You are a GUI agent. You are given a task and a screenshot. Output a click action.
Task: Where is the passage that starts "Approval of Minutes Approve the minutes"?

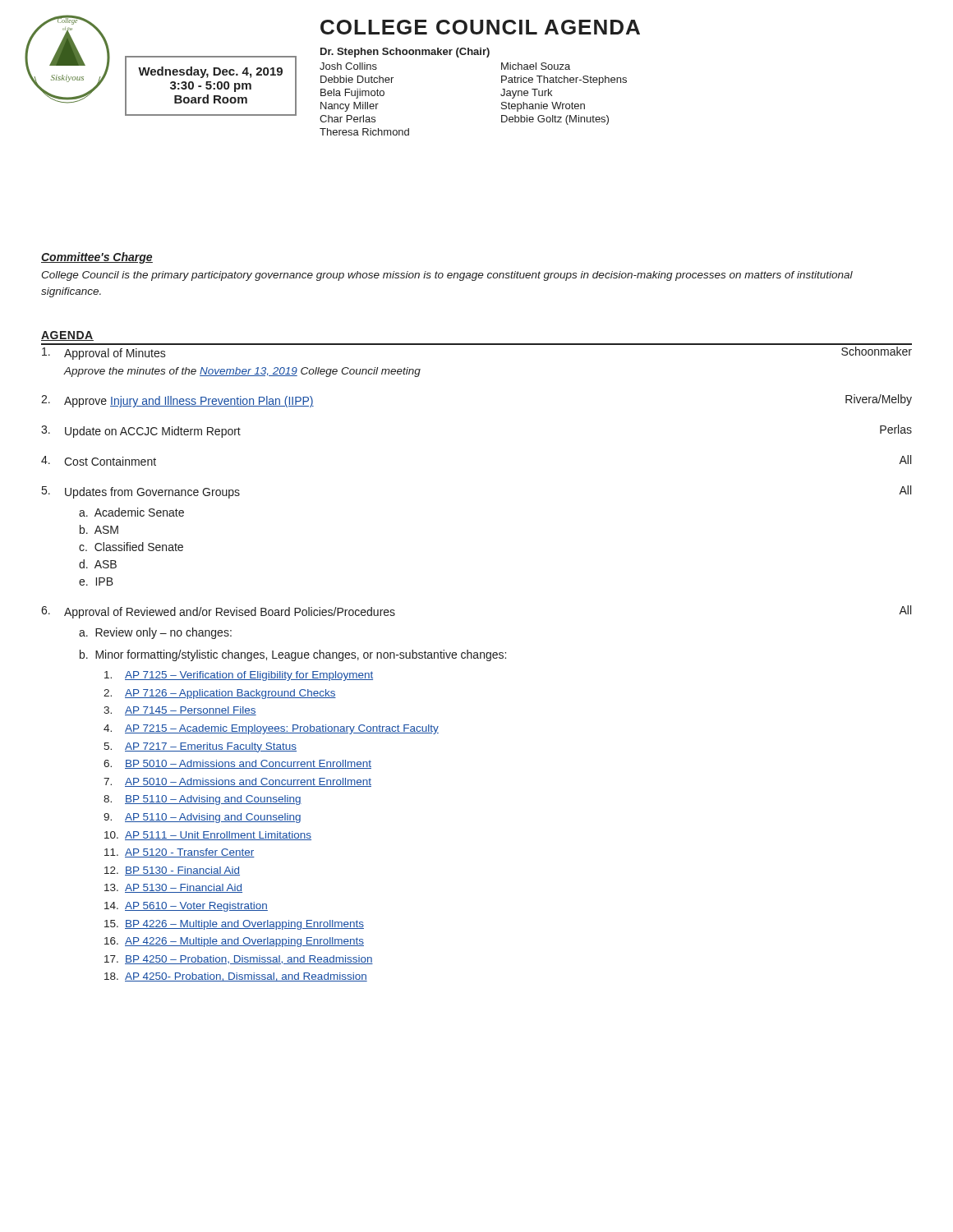point(242,362)
